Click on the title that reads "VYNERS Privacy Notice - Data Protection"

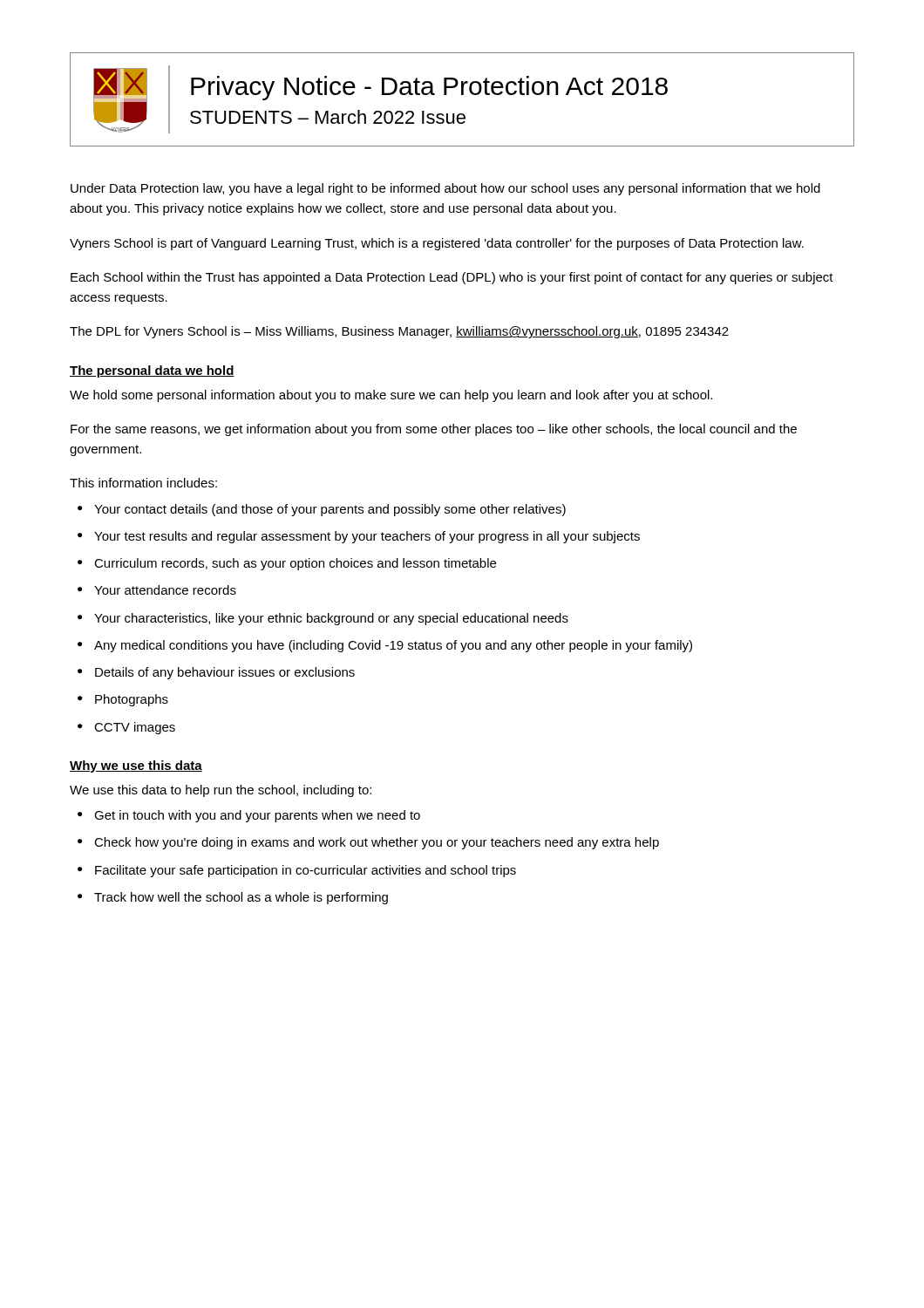point(378,99)
